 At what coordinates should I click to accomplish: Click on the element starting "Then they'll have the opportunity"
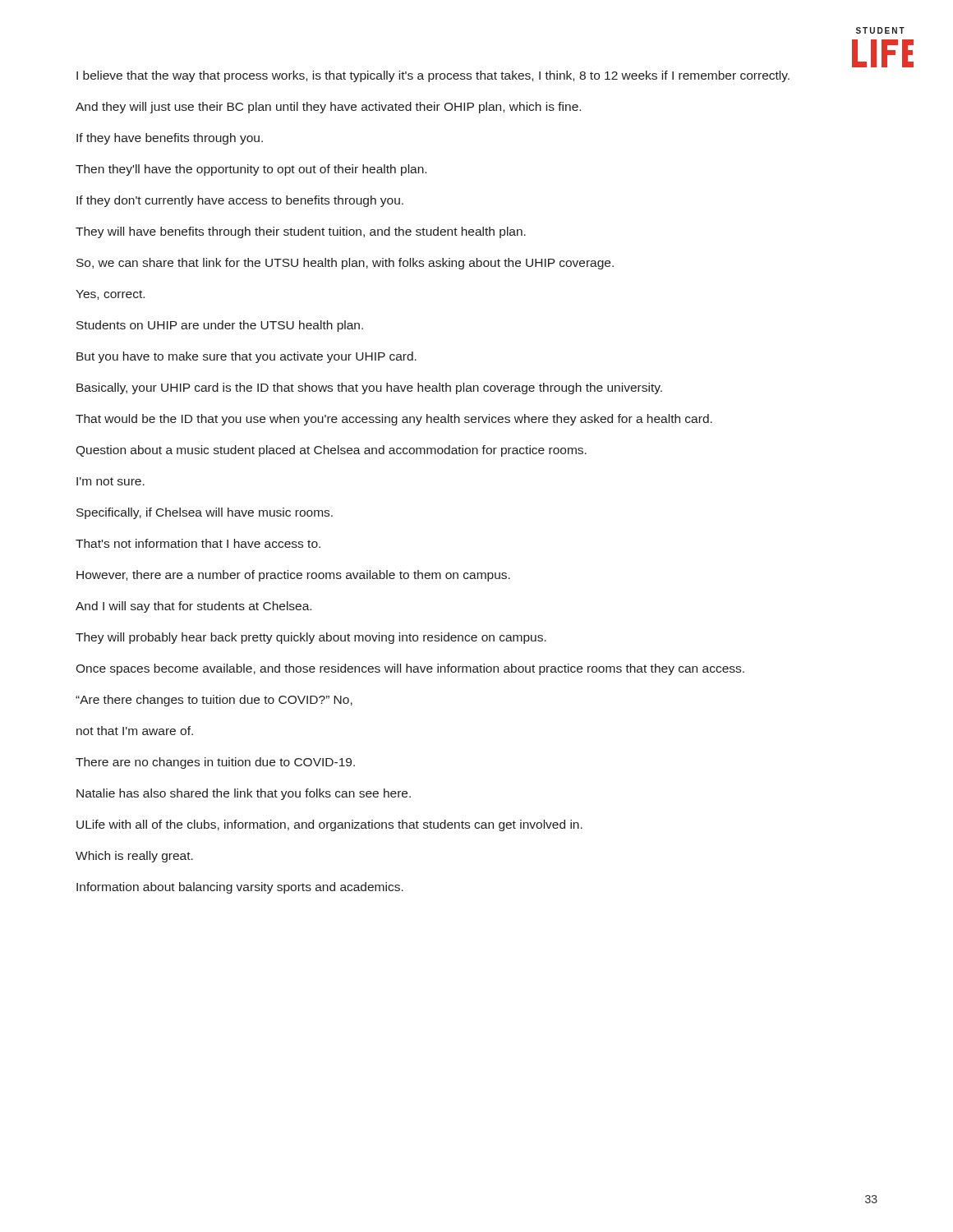[252, 169]
